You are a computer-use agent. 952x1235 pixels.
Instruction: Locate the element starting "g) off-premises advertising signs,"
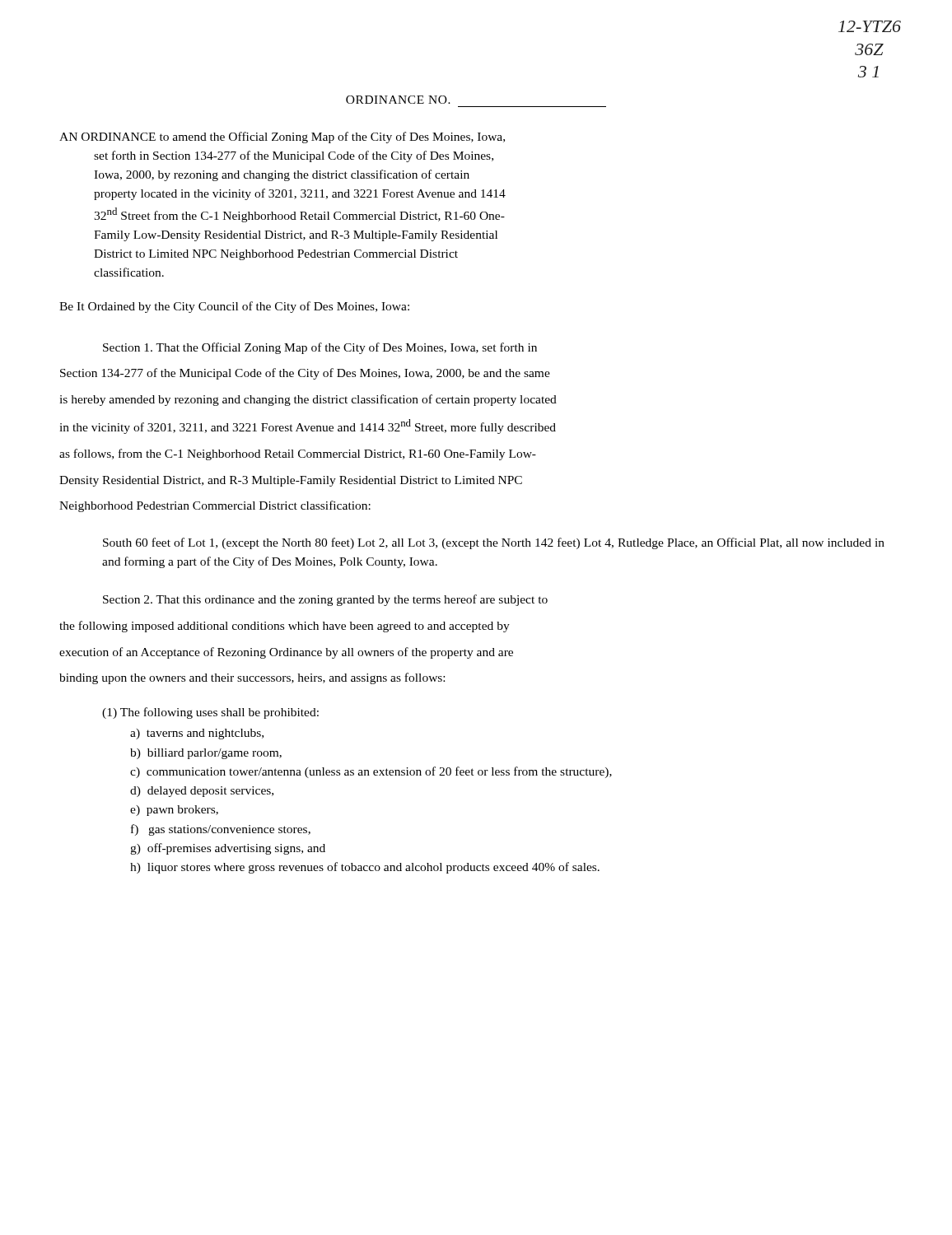coord(239,847)
